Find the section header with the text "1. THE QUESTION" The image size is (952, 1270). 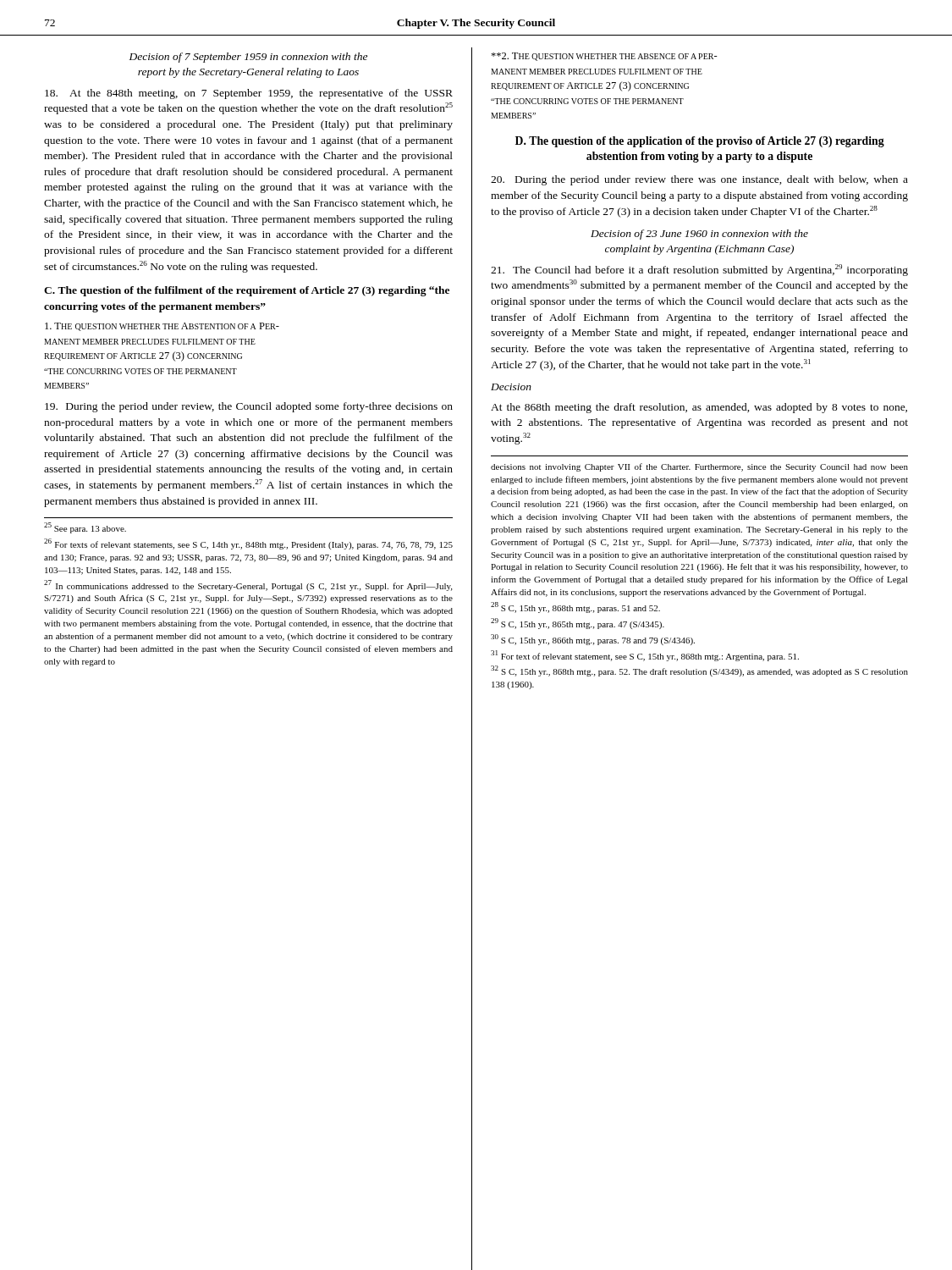tap(162, 355)
